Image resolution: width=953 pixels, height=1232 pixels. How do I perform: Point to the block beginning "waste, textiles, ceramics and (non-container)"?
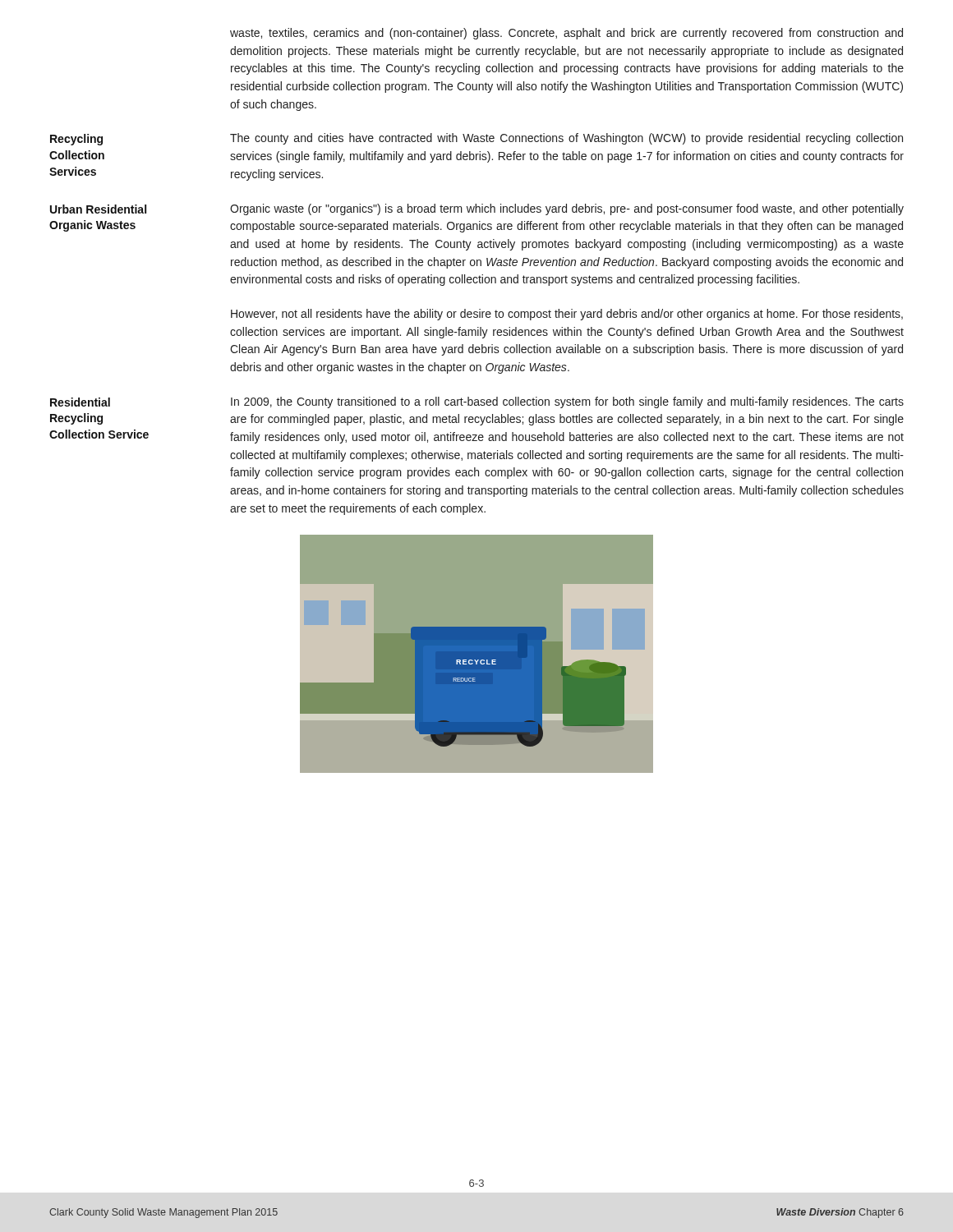567,68
